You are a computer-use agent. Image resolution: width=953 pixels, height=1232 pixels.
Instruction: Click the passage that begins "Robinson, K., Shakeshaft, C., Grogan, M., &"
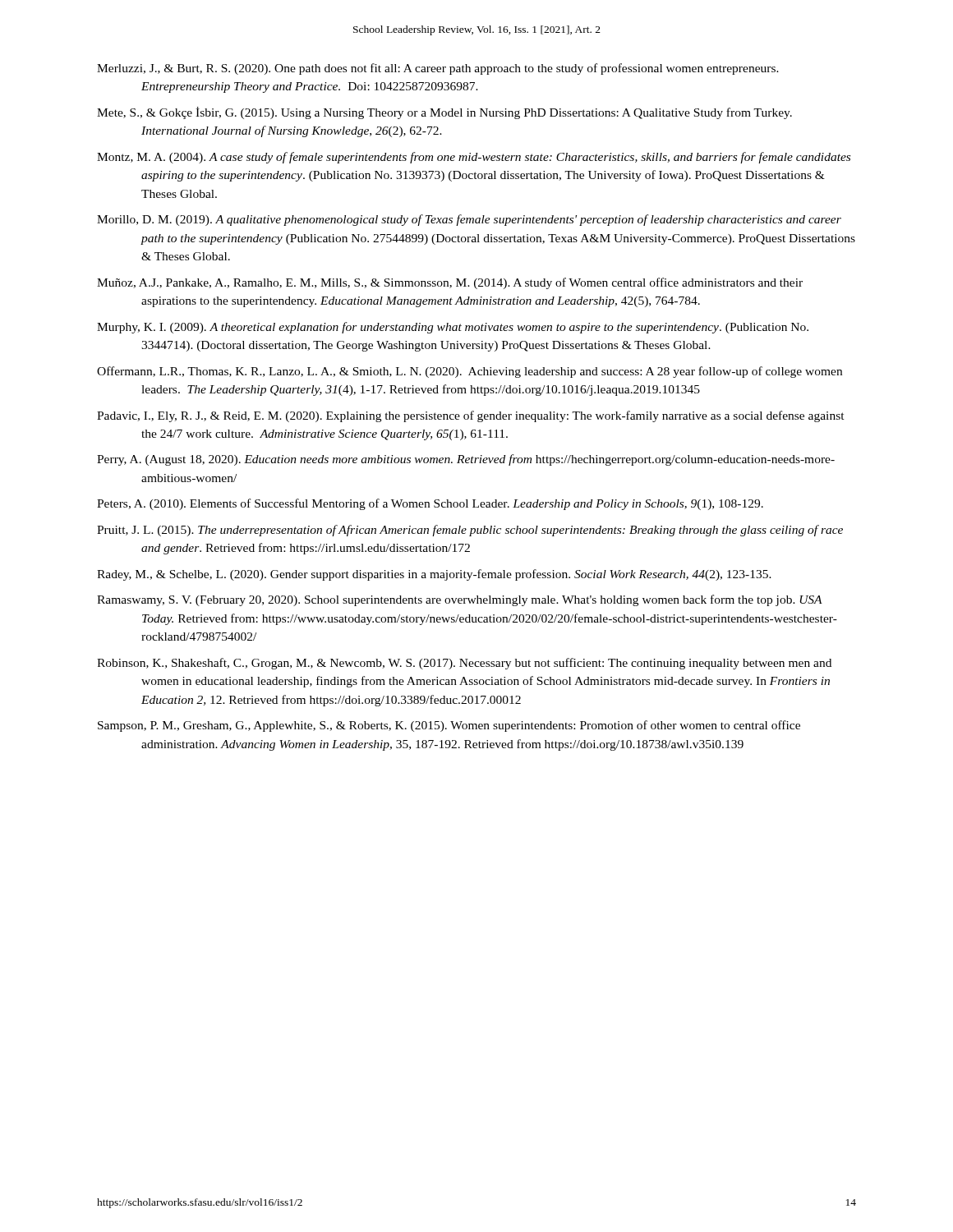click(464, 681)
